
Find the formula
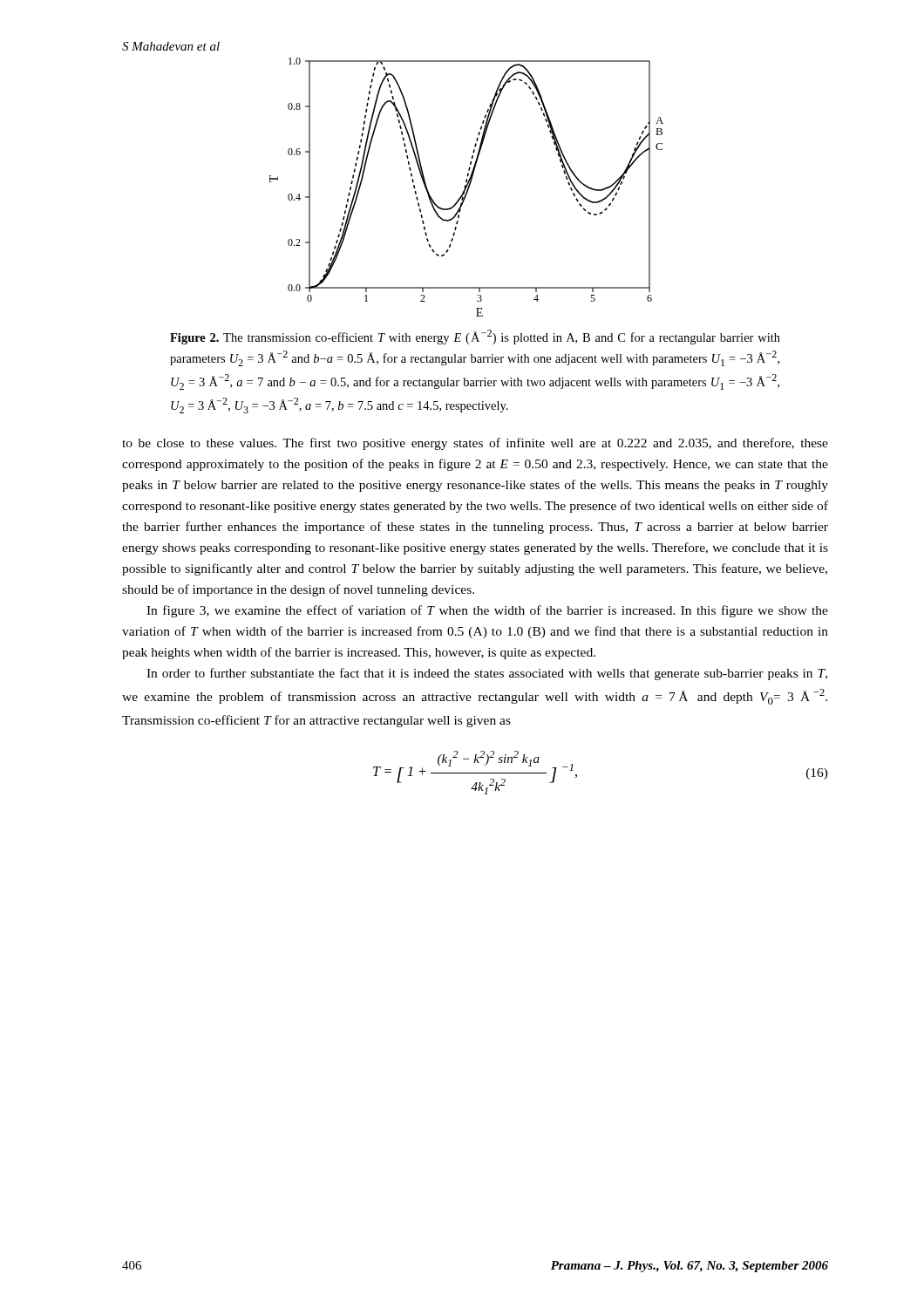pos(600,773)
